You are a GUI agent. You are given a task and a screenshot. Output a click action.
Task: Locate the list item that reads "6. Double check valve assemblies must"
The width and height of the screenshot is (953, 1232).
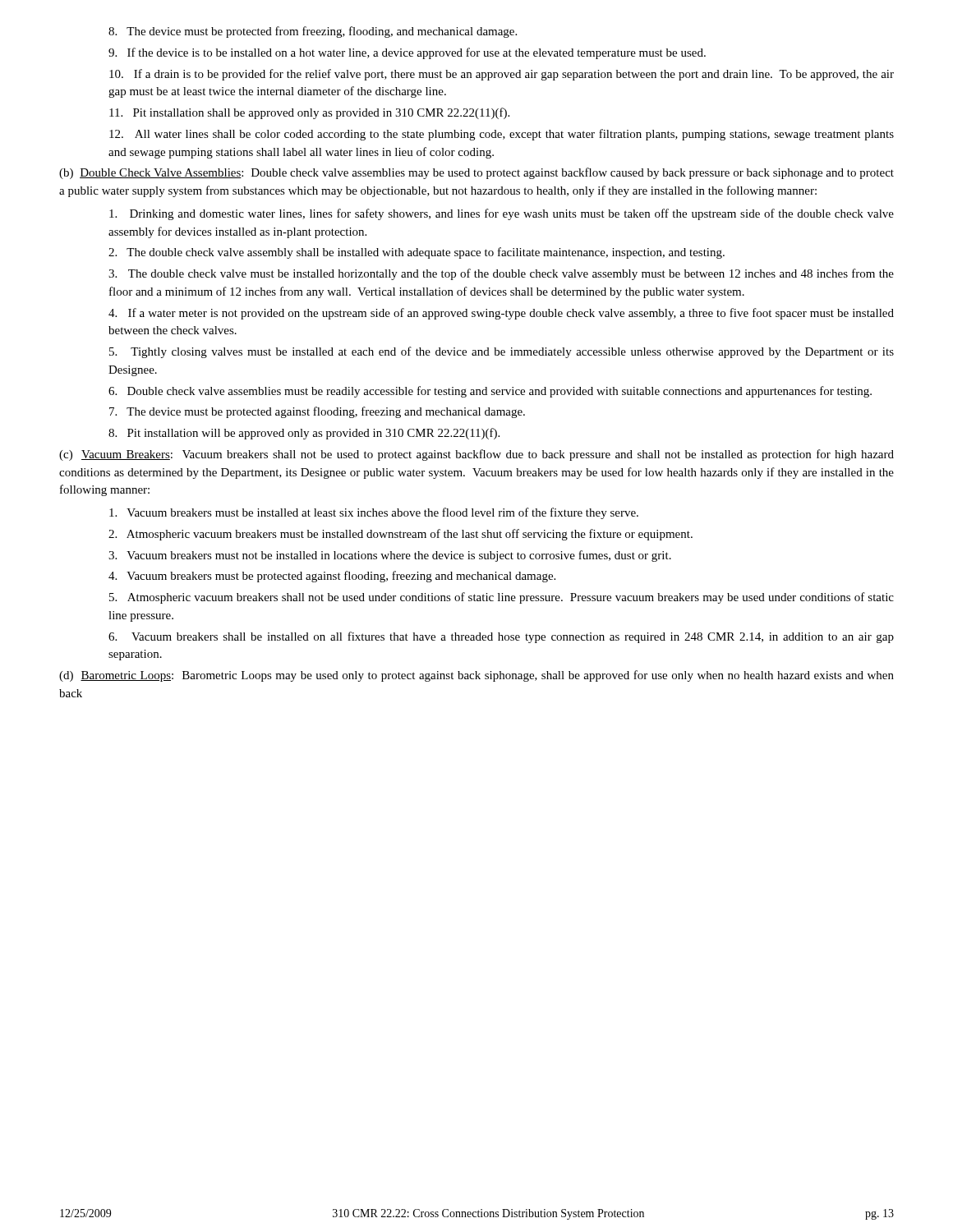[501, 391]
